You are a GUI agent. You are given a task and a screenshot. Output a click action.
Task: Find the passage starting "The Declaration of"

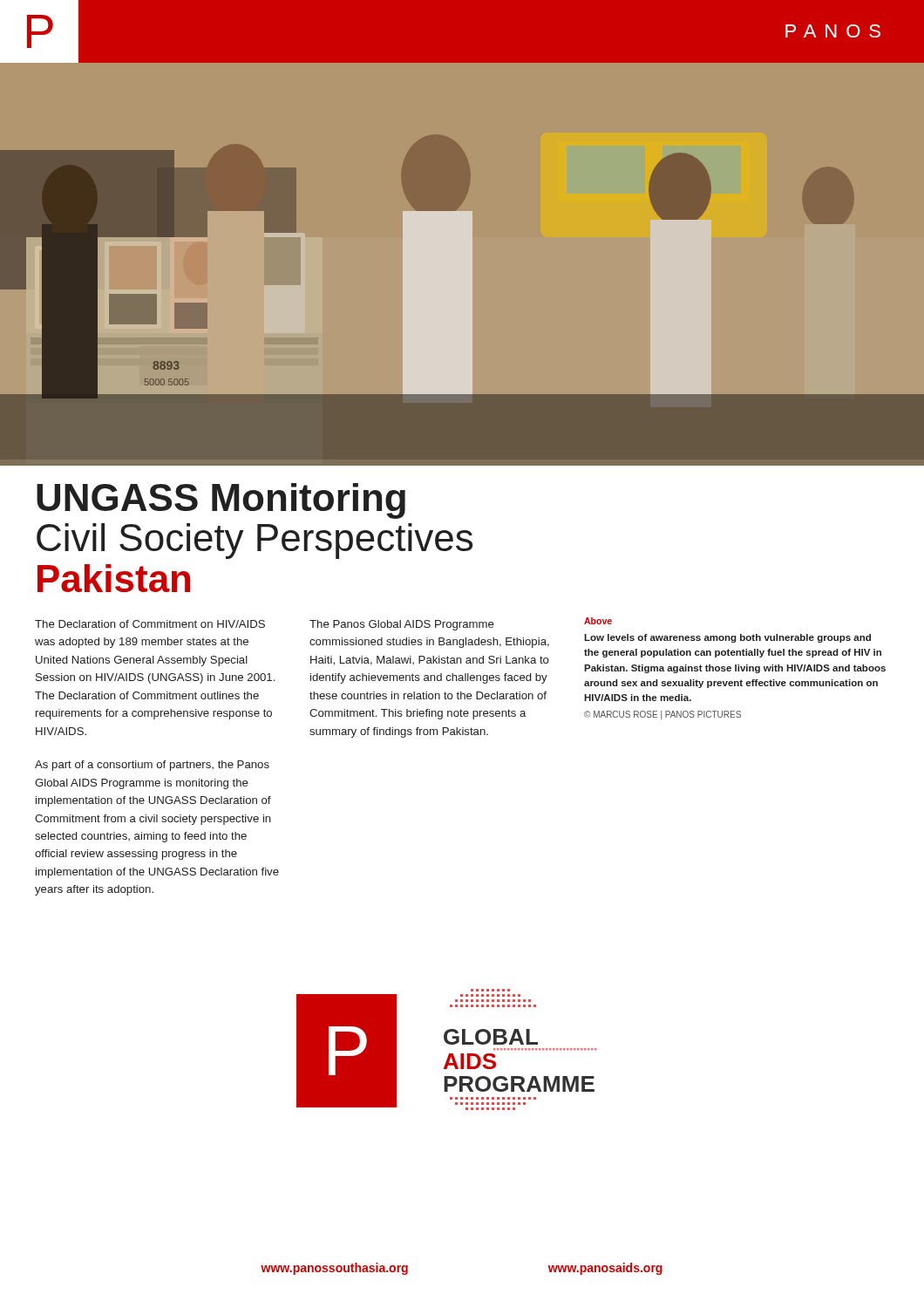coord(158,757)
